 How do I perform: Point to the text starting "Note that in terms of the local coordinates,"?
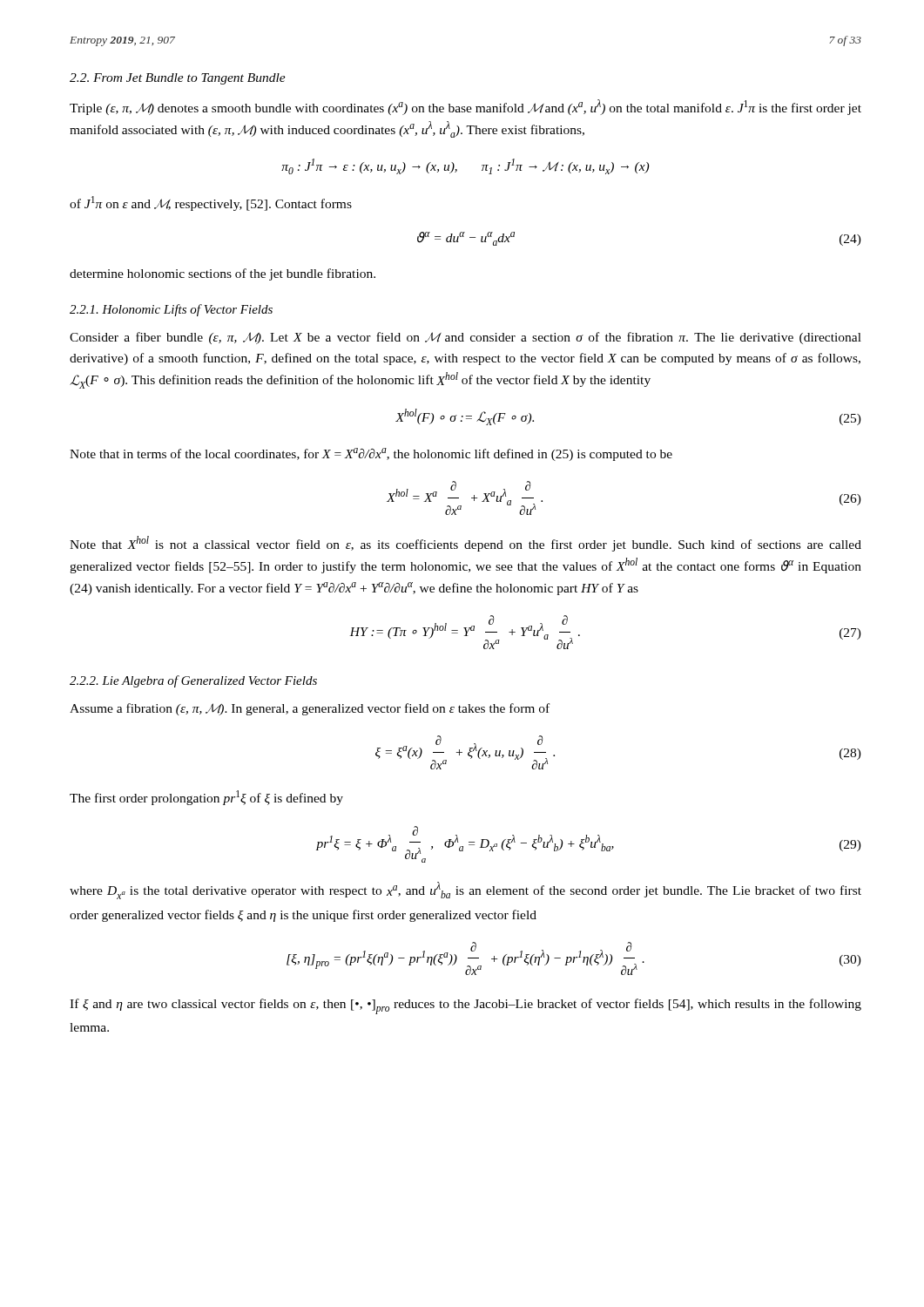point(371,453)
